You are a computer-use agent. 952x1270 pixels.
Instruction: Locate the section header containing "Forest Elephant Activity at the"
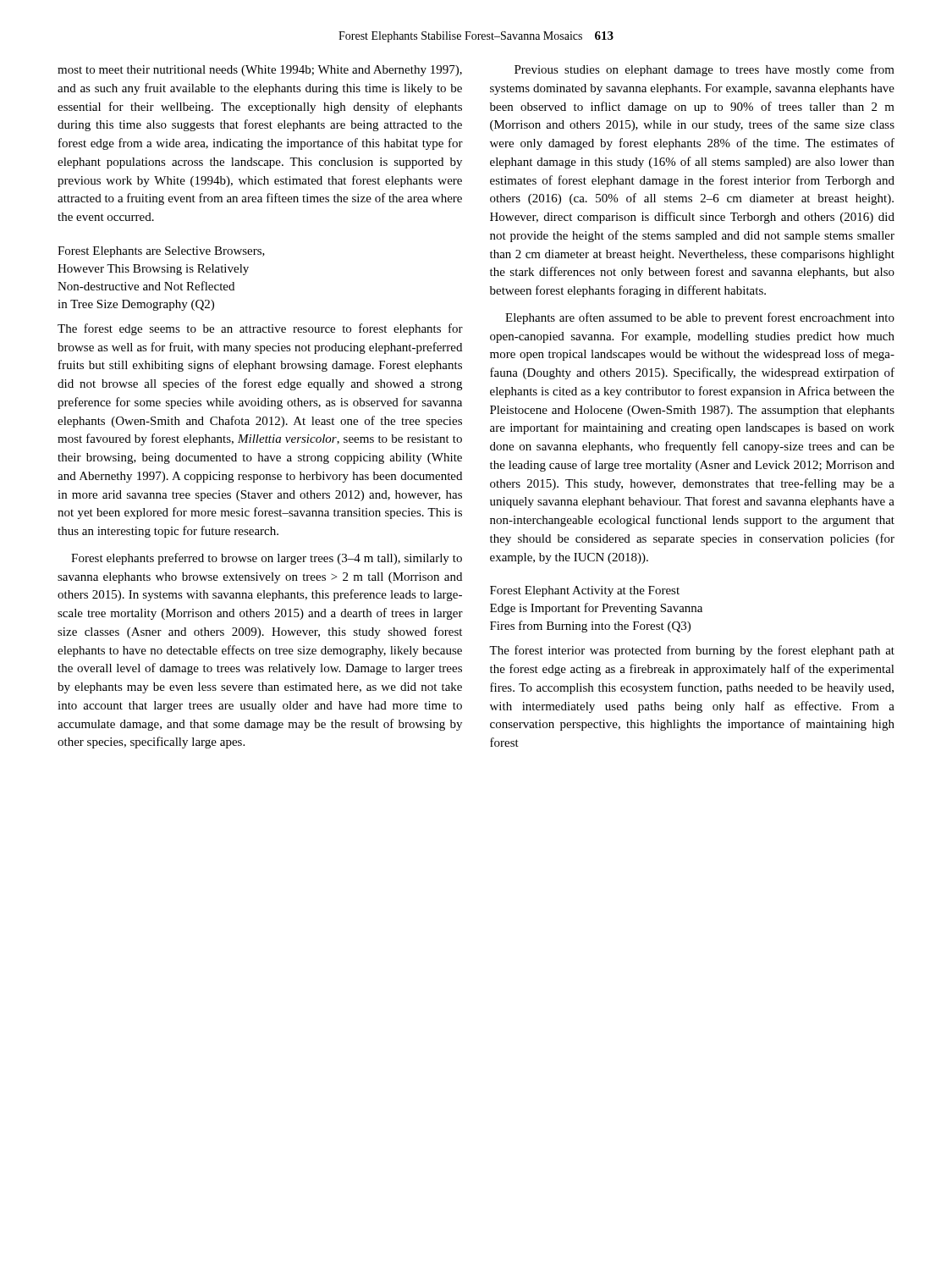596,608
